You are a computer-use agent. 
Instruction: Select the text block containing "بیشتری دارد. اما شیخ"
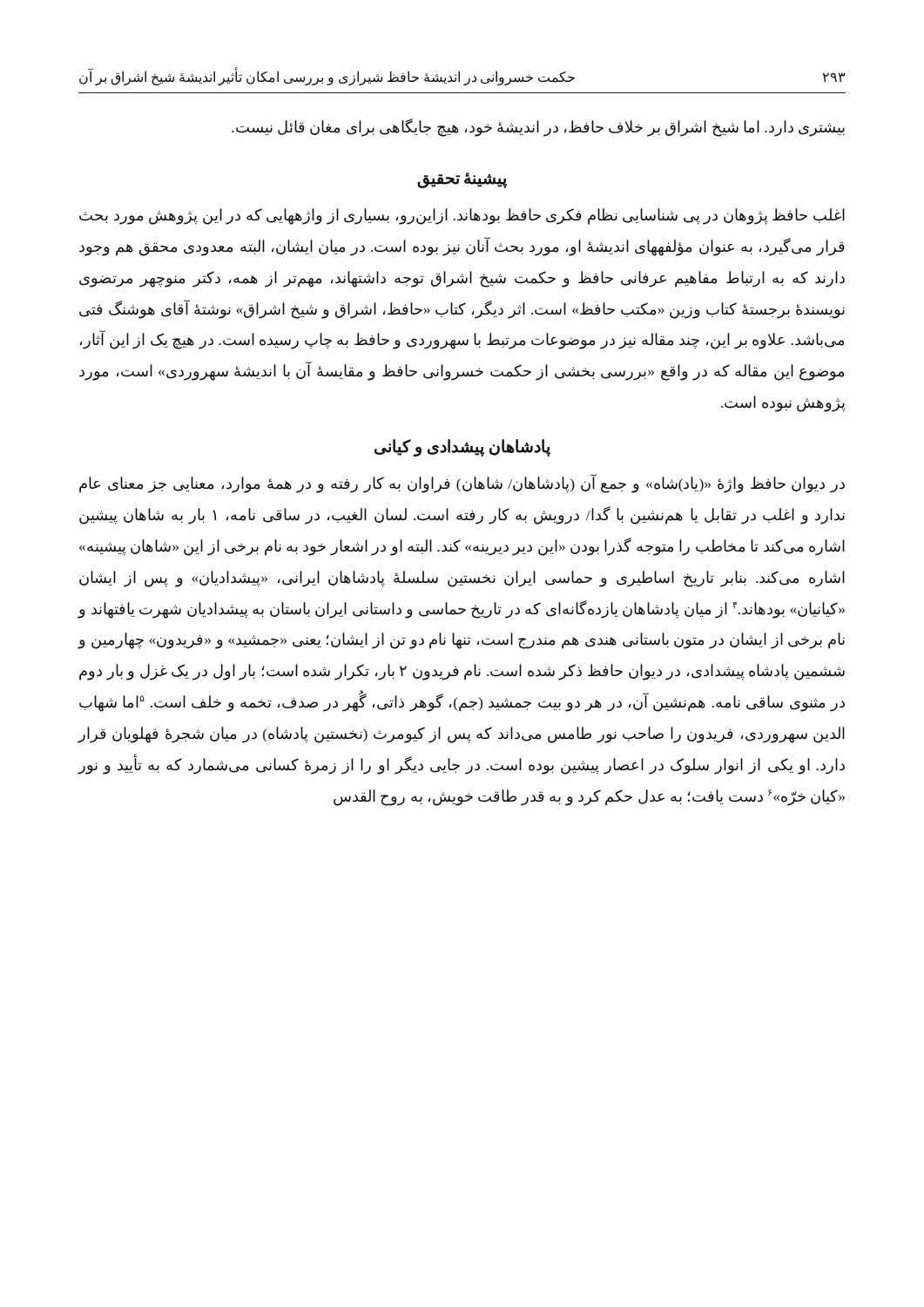538,127
